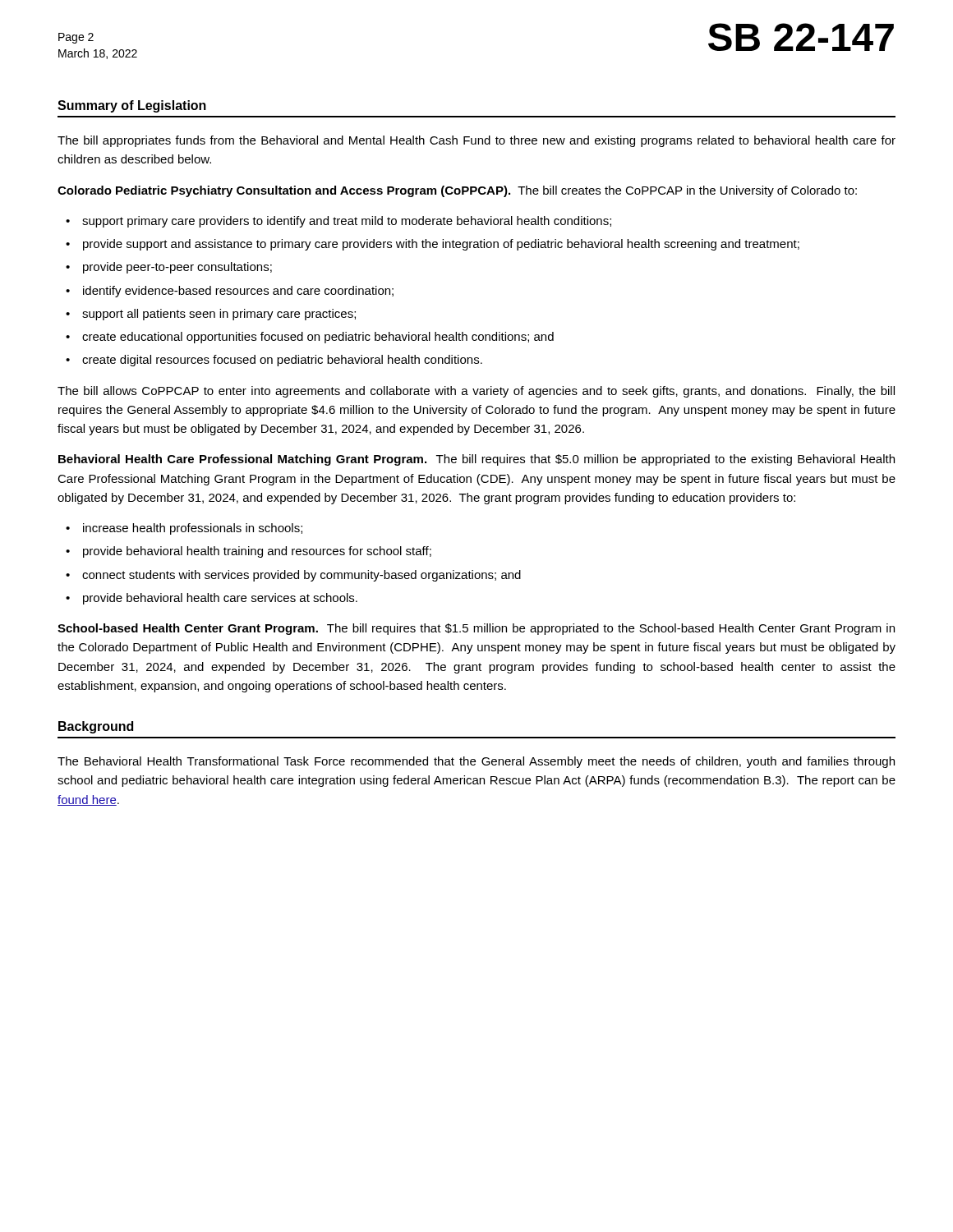Image resolution: width=953 pixels, height=1232 pixels.
Task: Find the list item that reads "identify evidence-based resources and care coordination;"
Action: [x=238, y=290]
